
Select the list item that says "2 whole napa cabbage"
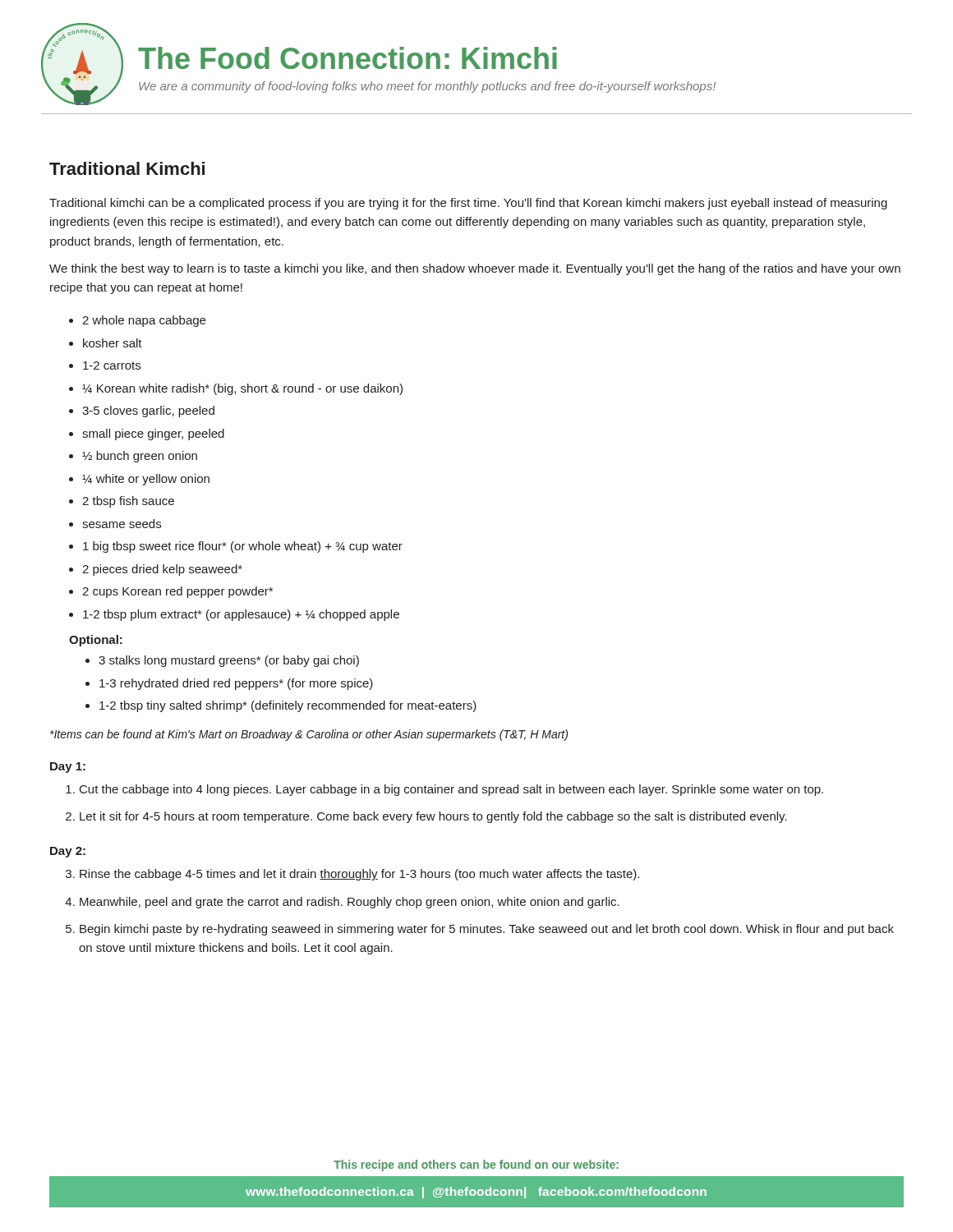pos(144,320)
